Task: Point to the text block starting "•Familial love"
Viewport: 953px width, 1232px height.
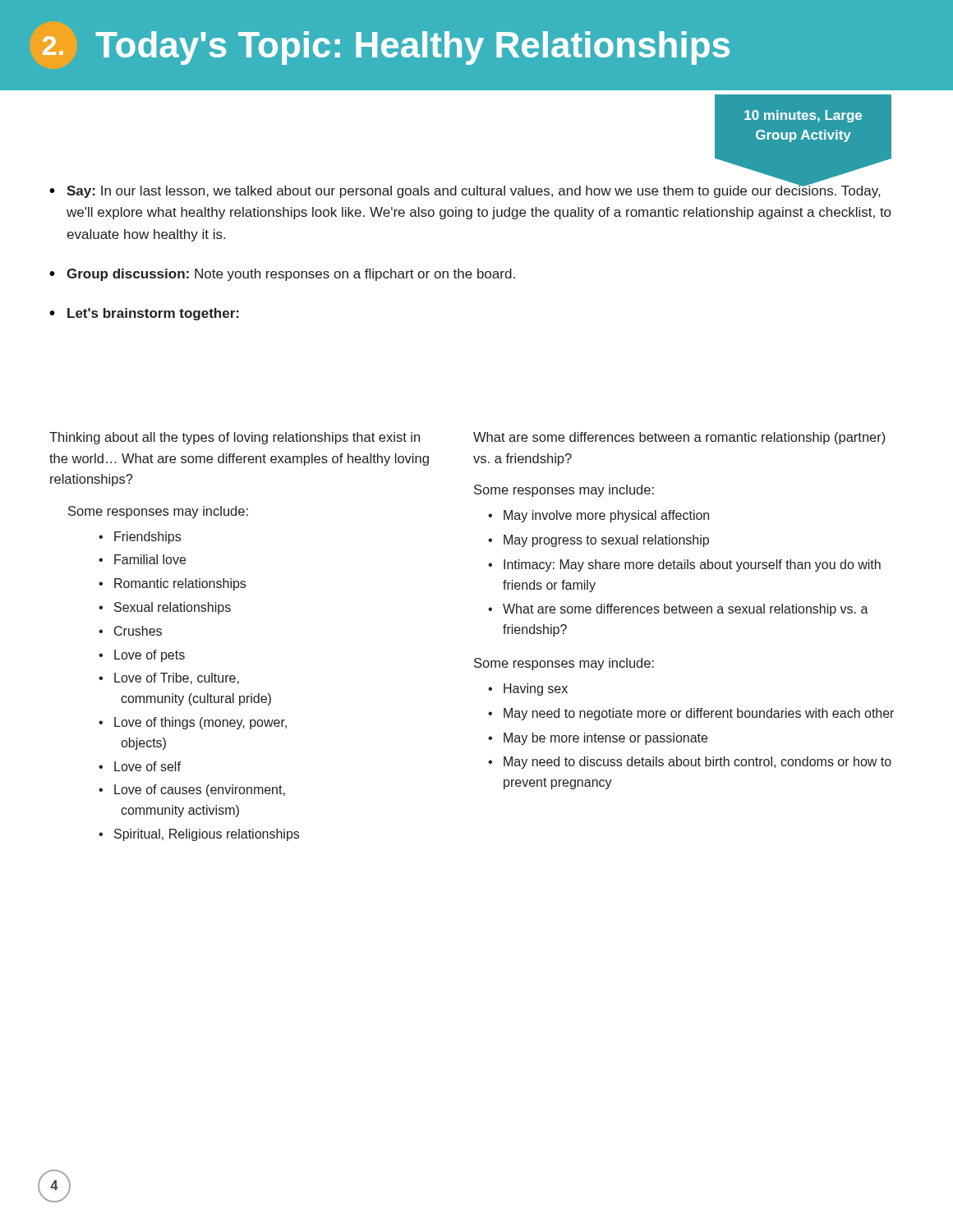Action: coord(142,561)
